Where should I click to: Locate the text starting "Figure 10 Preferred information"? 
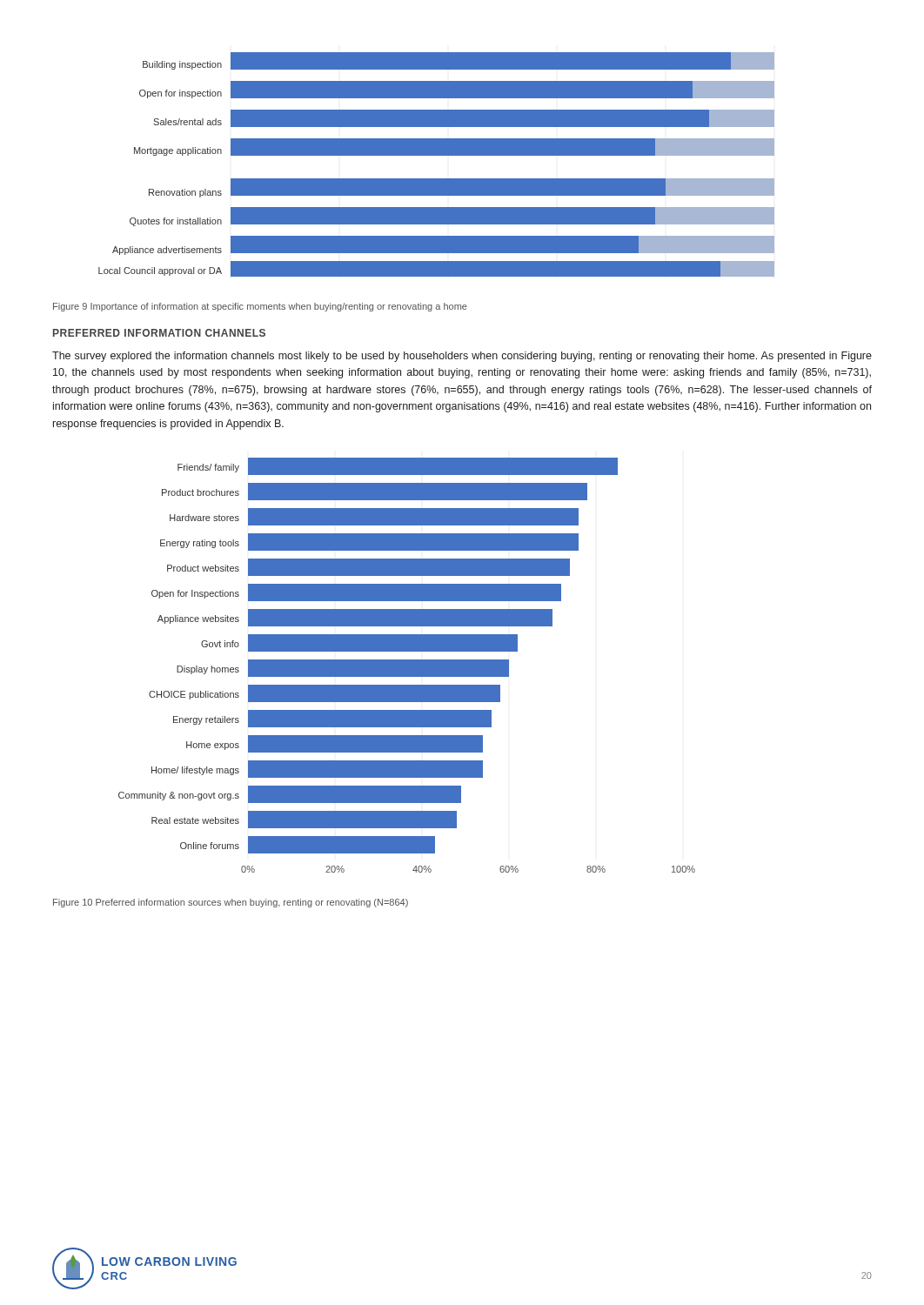click(230, 902)
